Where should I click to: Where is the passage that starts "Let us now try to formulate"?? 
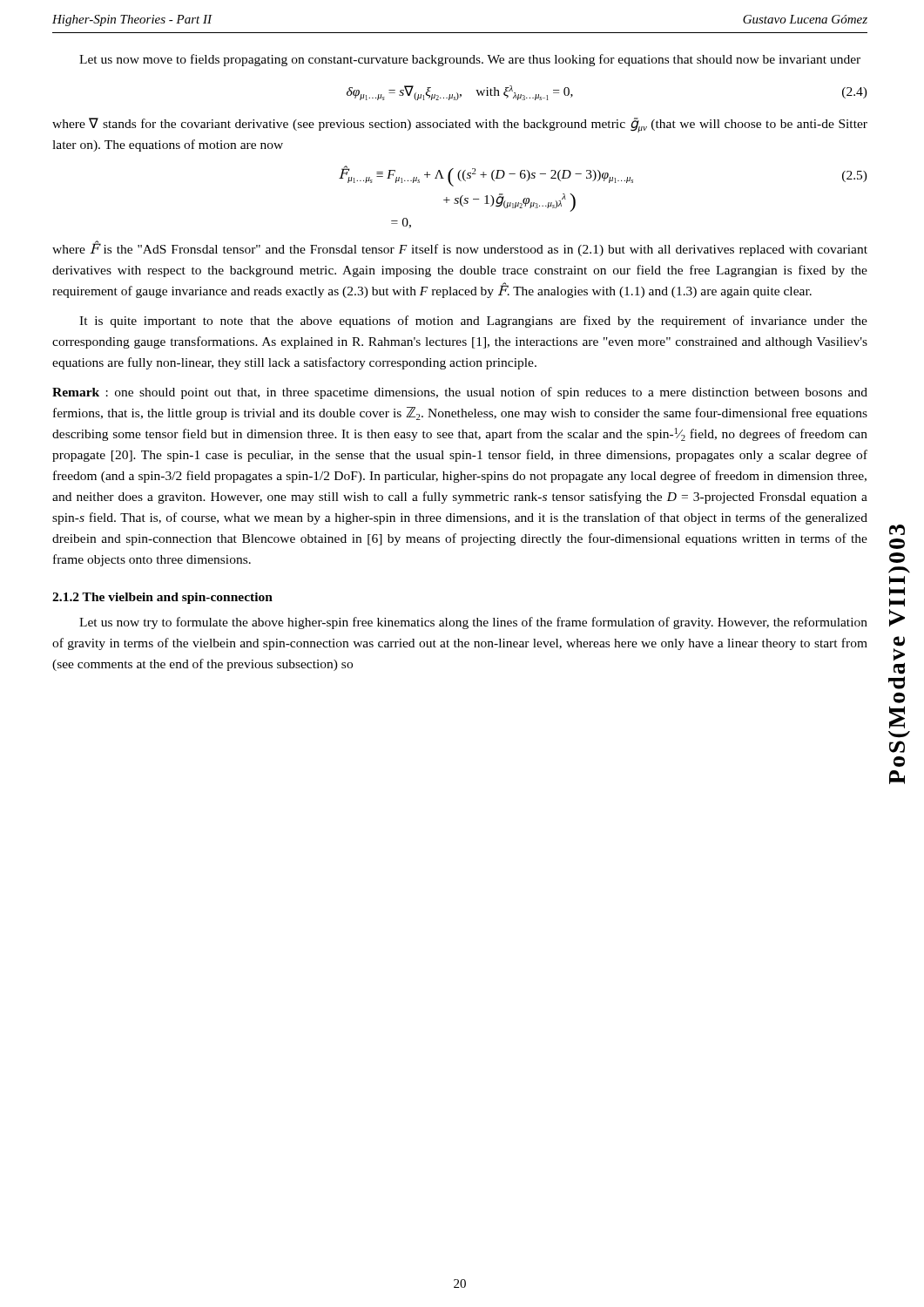[460, 643]
